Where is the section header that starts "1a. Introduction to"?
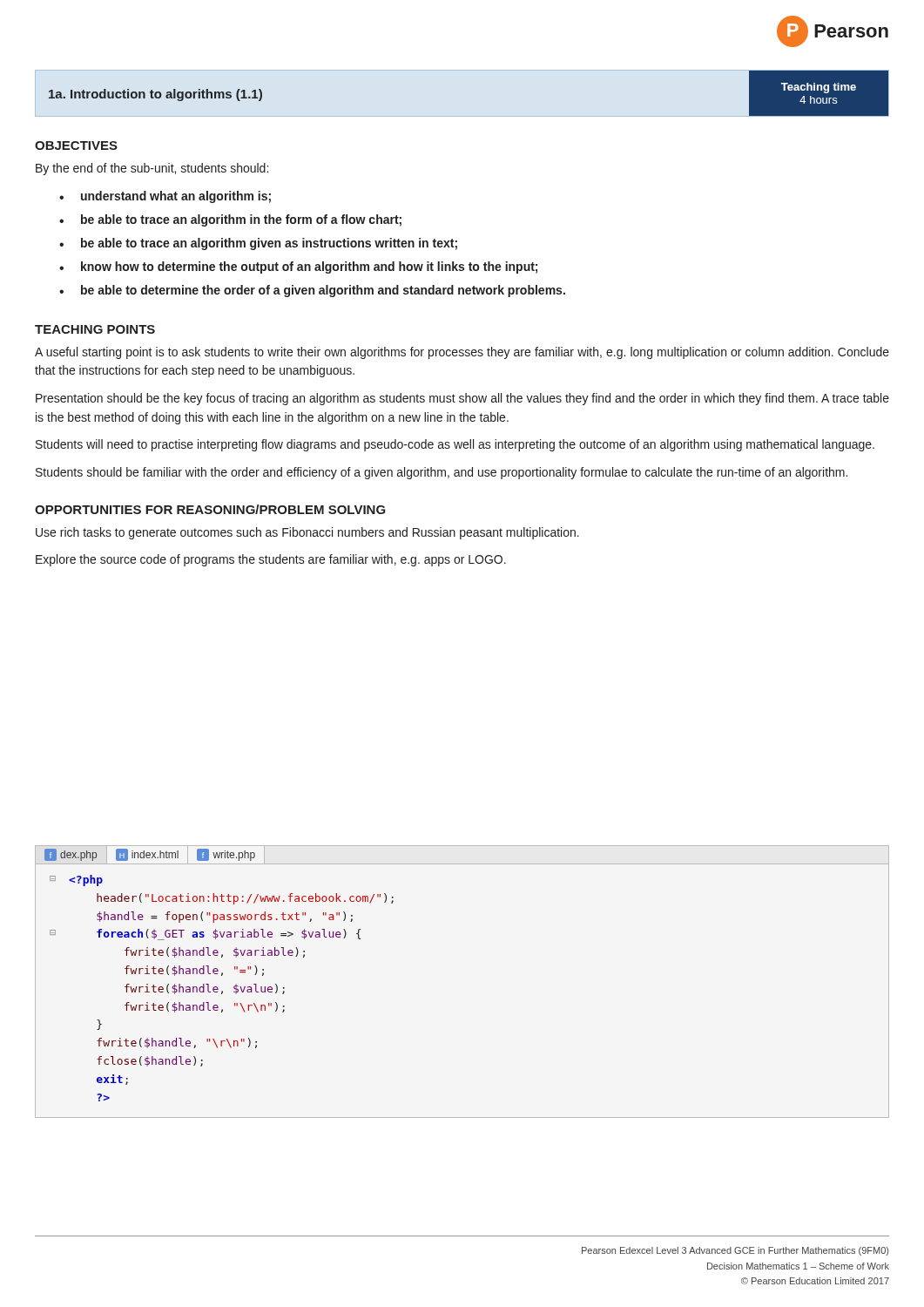Screen dimensions: 1307x924 (155, 93)
